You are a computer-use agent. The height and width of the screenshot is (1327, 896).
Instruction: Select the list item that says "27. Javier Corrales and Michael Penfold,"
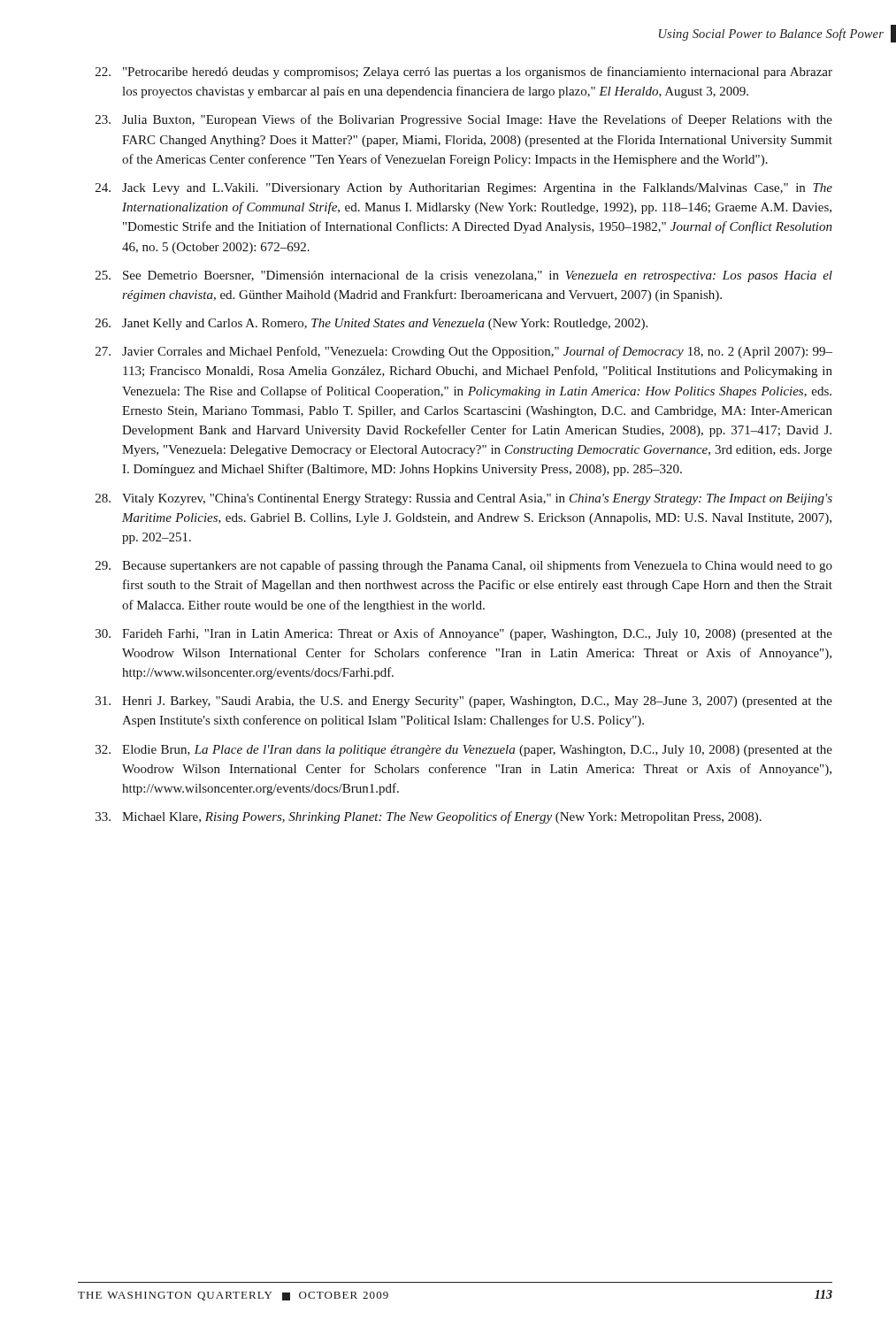coord(455,410)
